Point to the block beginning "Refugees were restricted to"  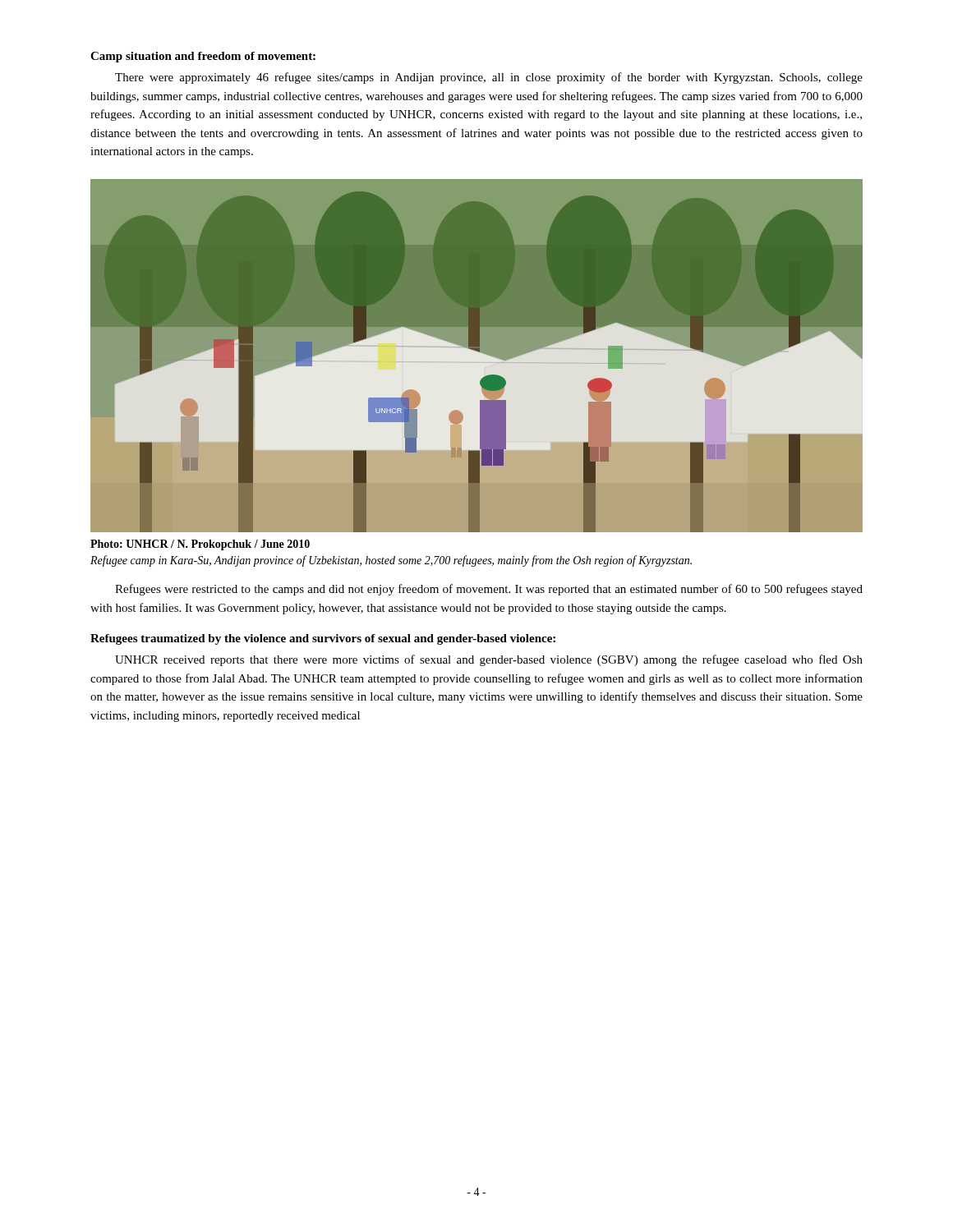click(476, 598)
